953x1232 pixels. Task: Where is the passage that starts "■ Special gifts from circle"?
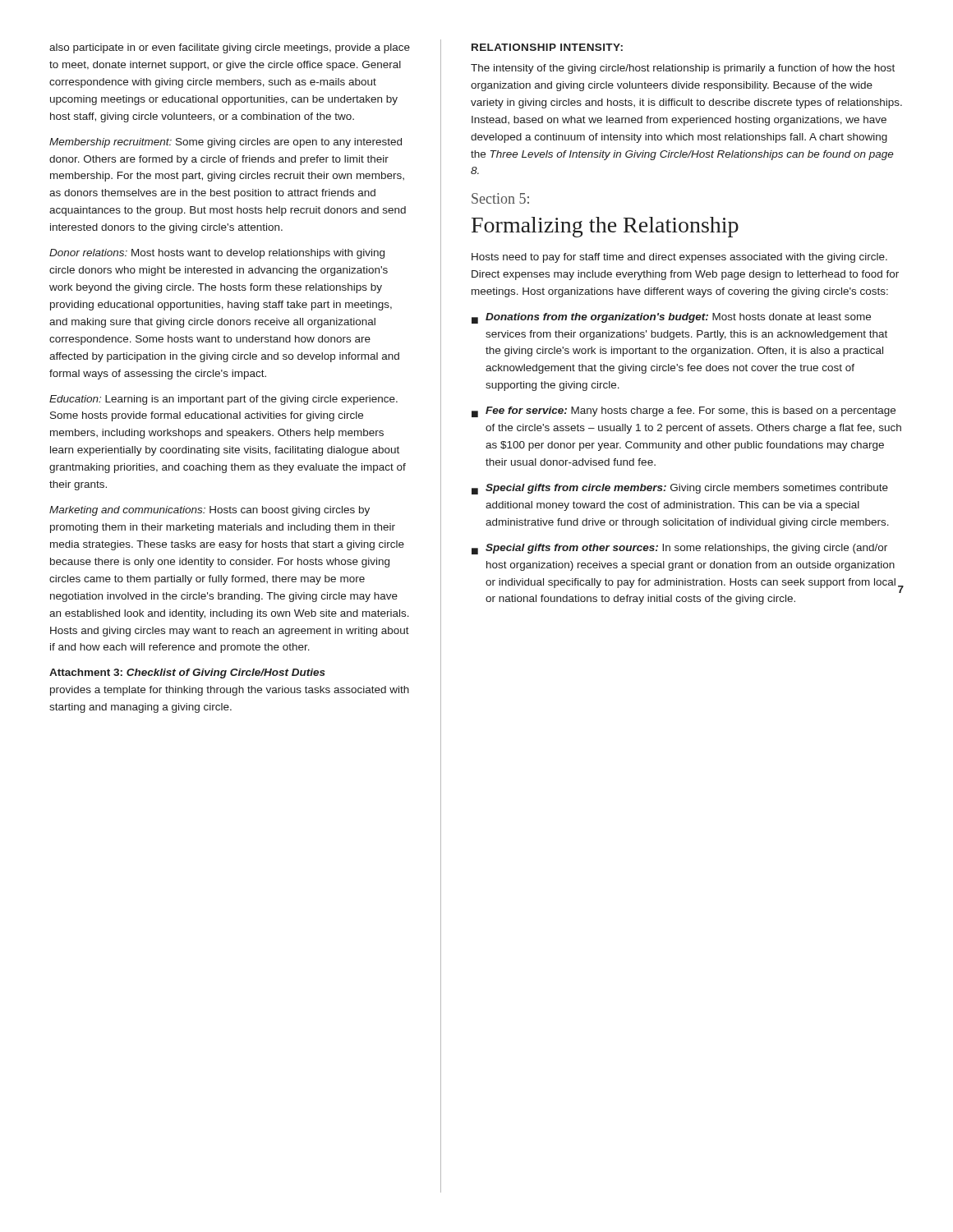click(x=687, y=505)
